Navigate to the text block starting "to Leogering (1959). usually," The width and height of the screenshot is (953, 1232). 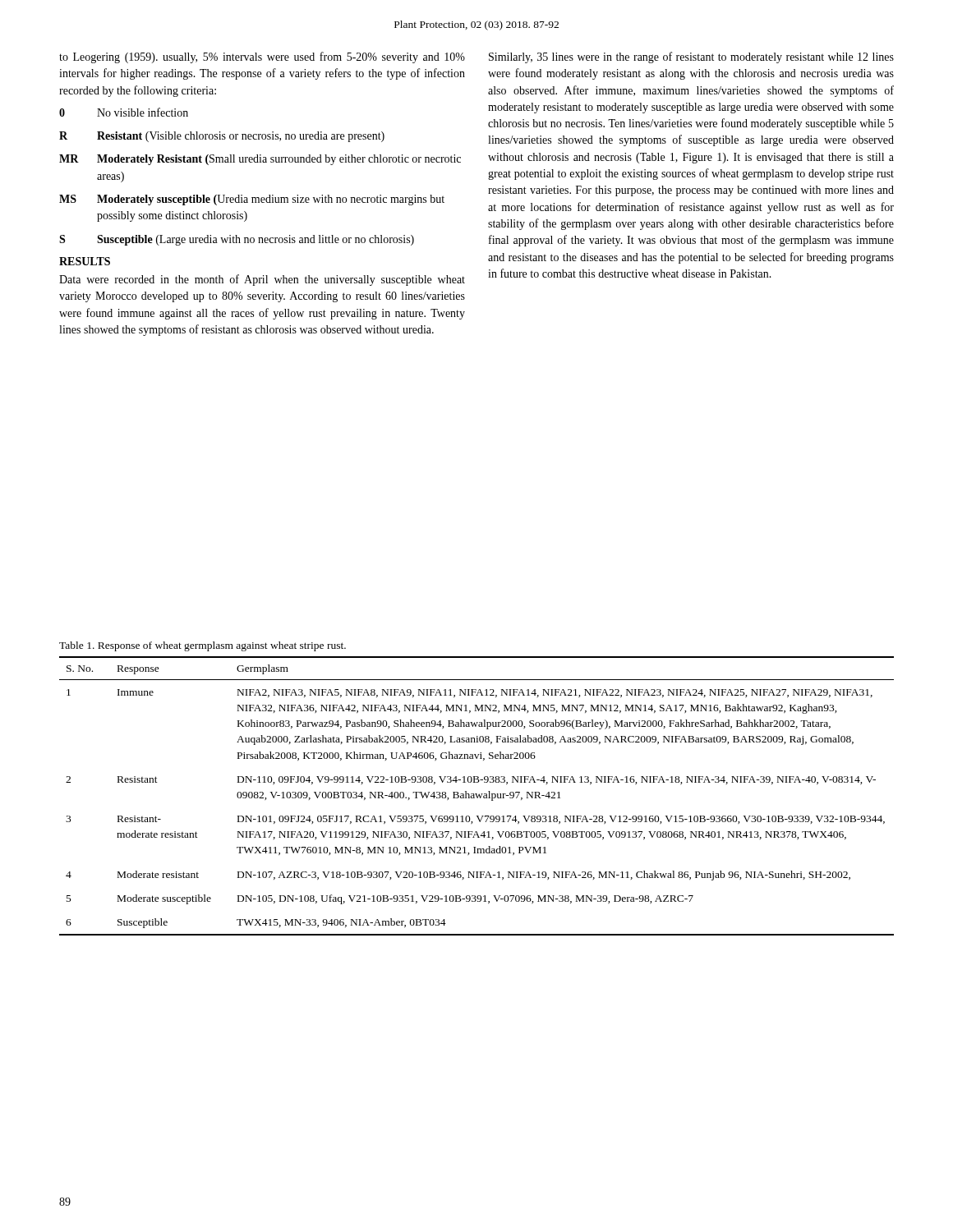pyautogui.click(x=262, y=74)
